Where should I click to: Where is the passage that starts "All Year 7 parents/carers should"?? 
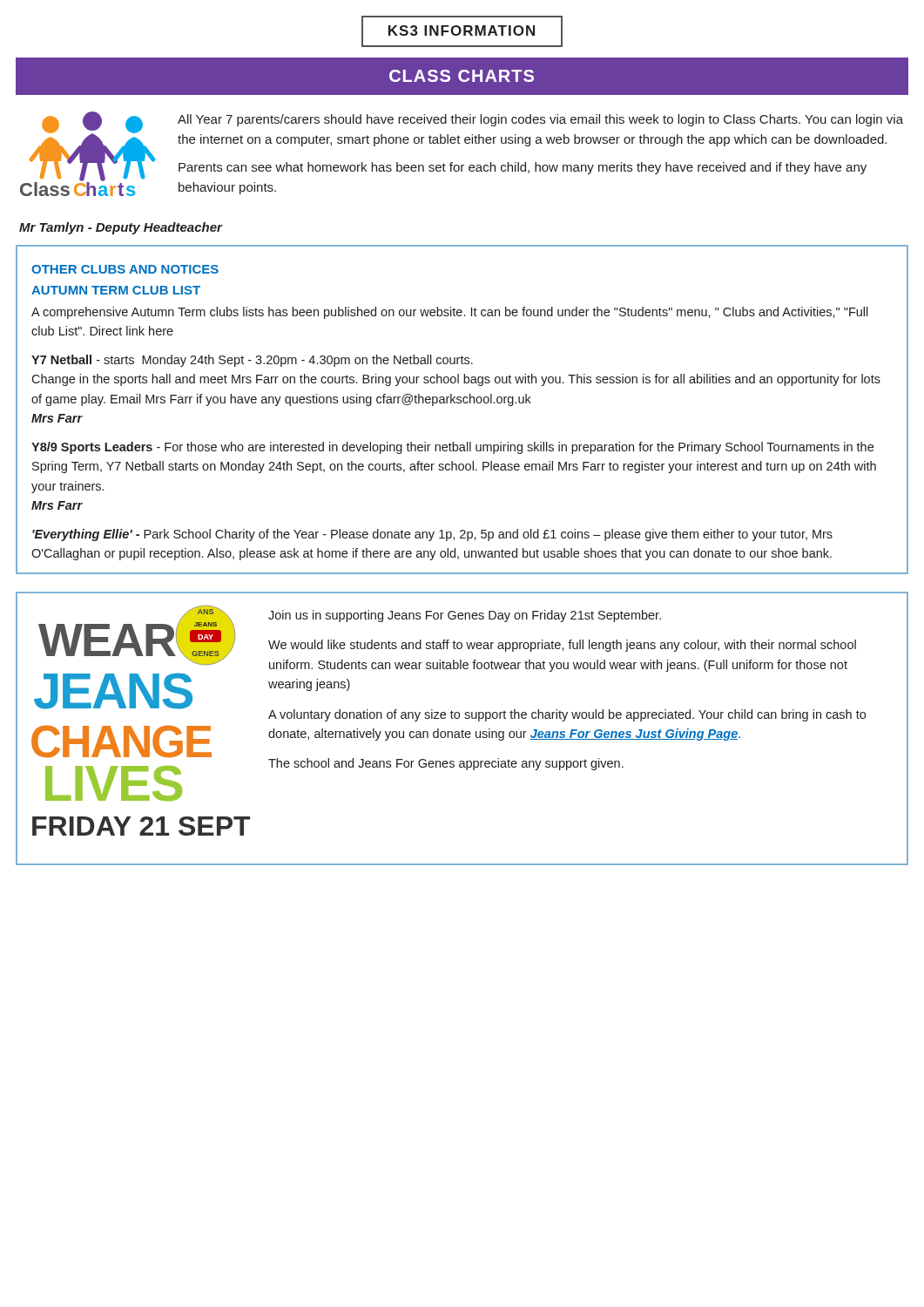(540, 129)
